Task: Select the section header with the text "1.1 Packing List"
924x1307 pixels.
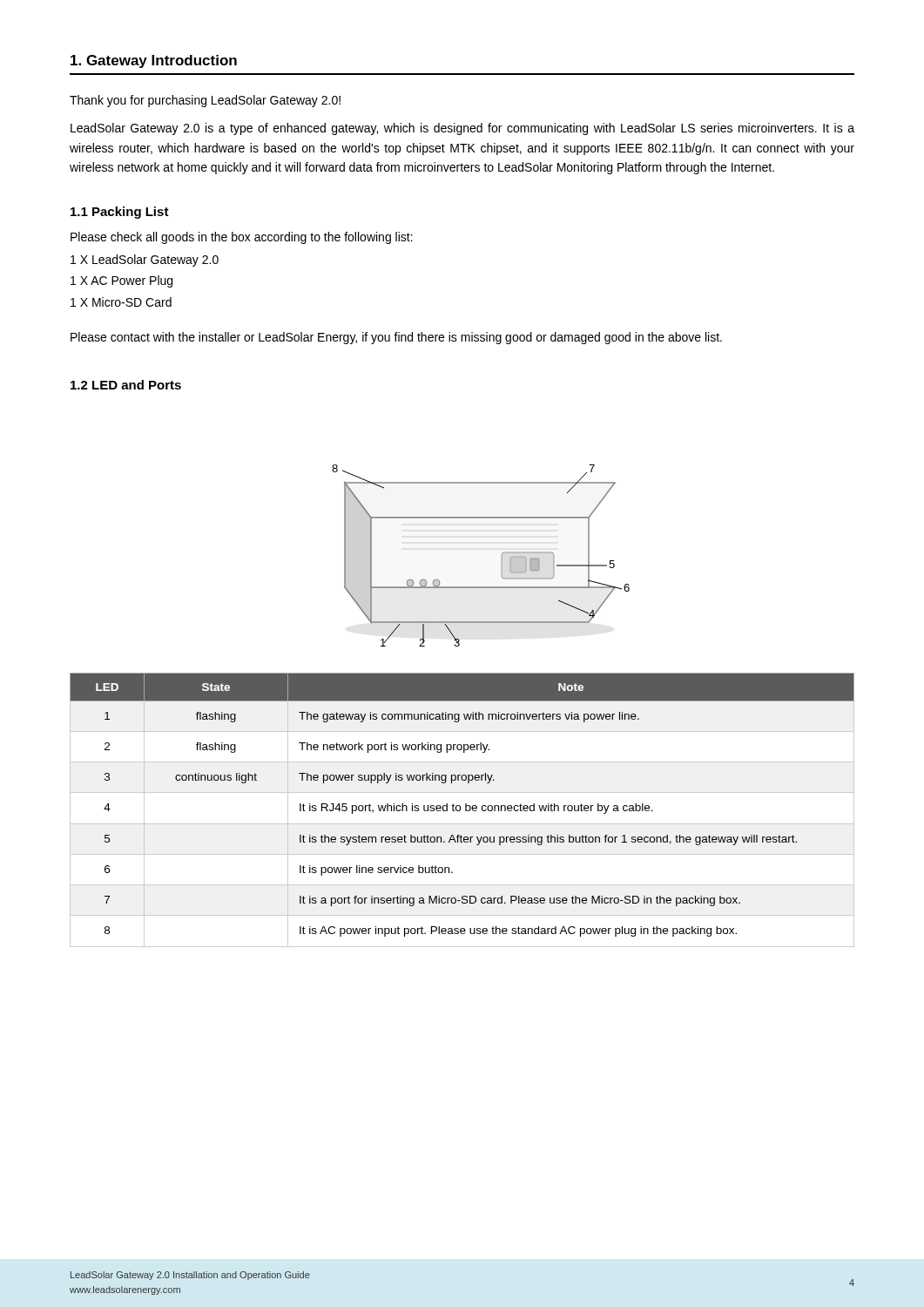Action: point(120,213)
